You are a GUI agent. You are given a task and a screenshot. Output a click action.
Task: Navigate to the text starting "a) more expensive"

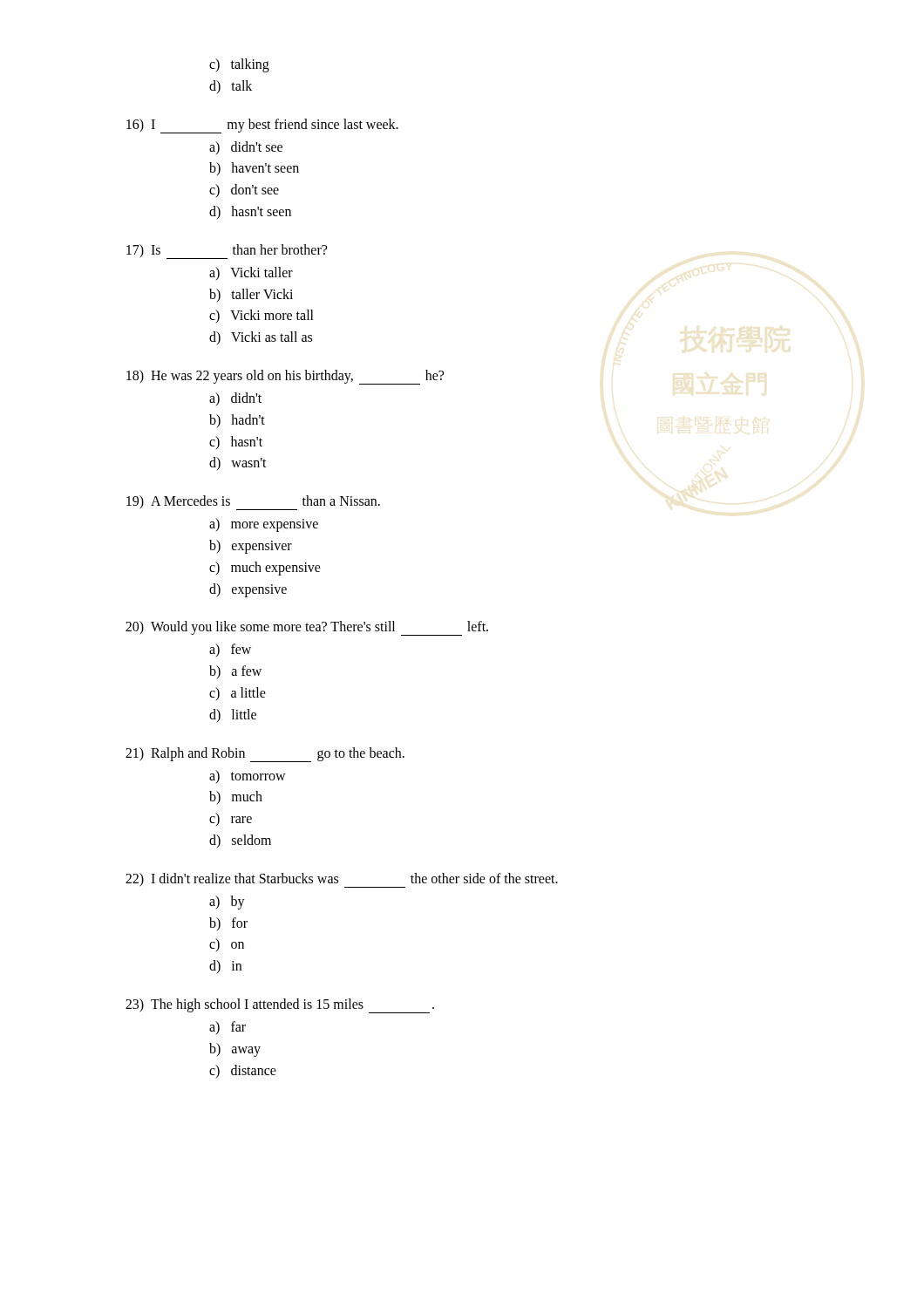[x=264, y=524]
